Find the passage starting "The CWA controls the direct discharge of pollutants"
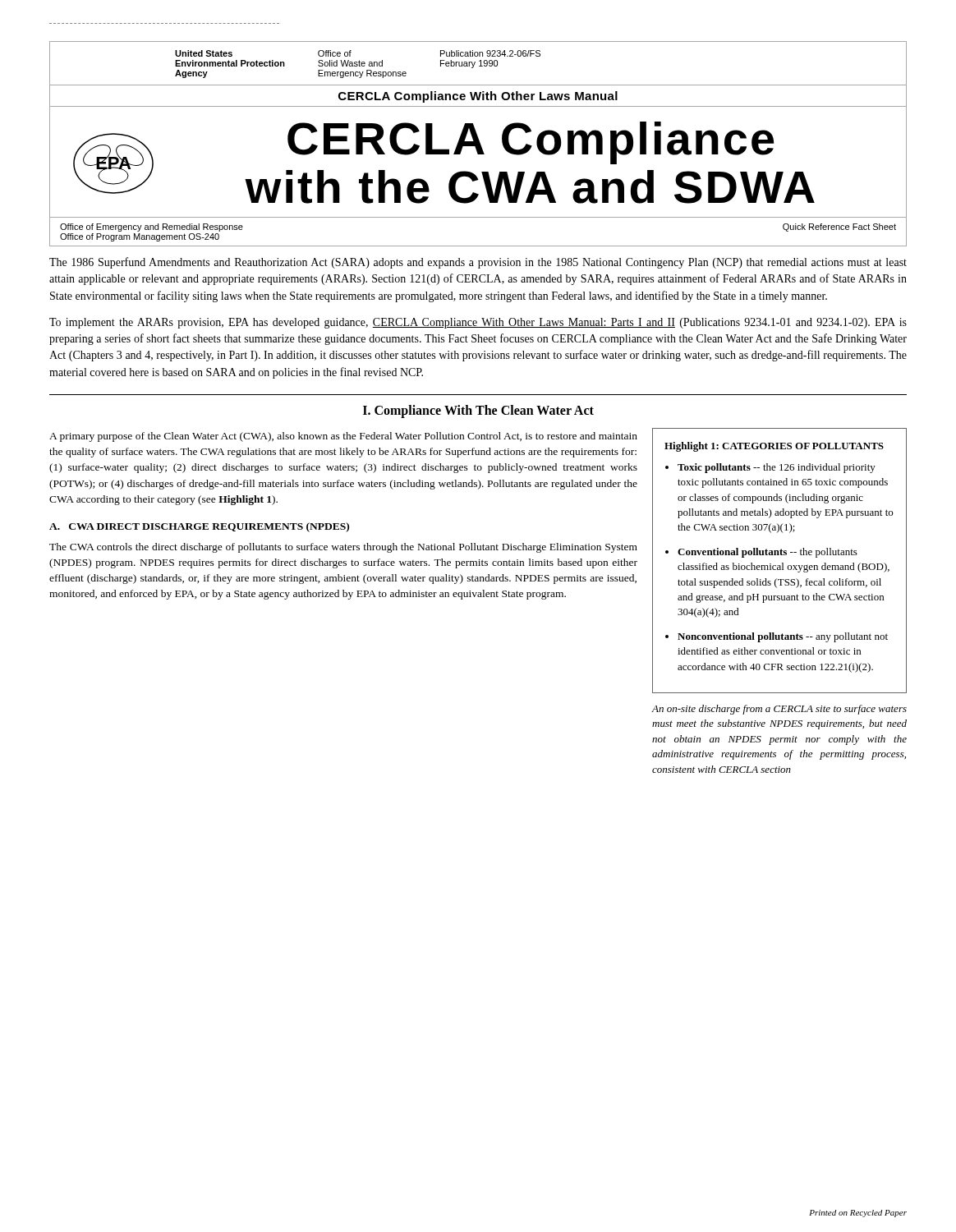Screen dimensions: 1232x956 343,570
